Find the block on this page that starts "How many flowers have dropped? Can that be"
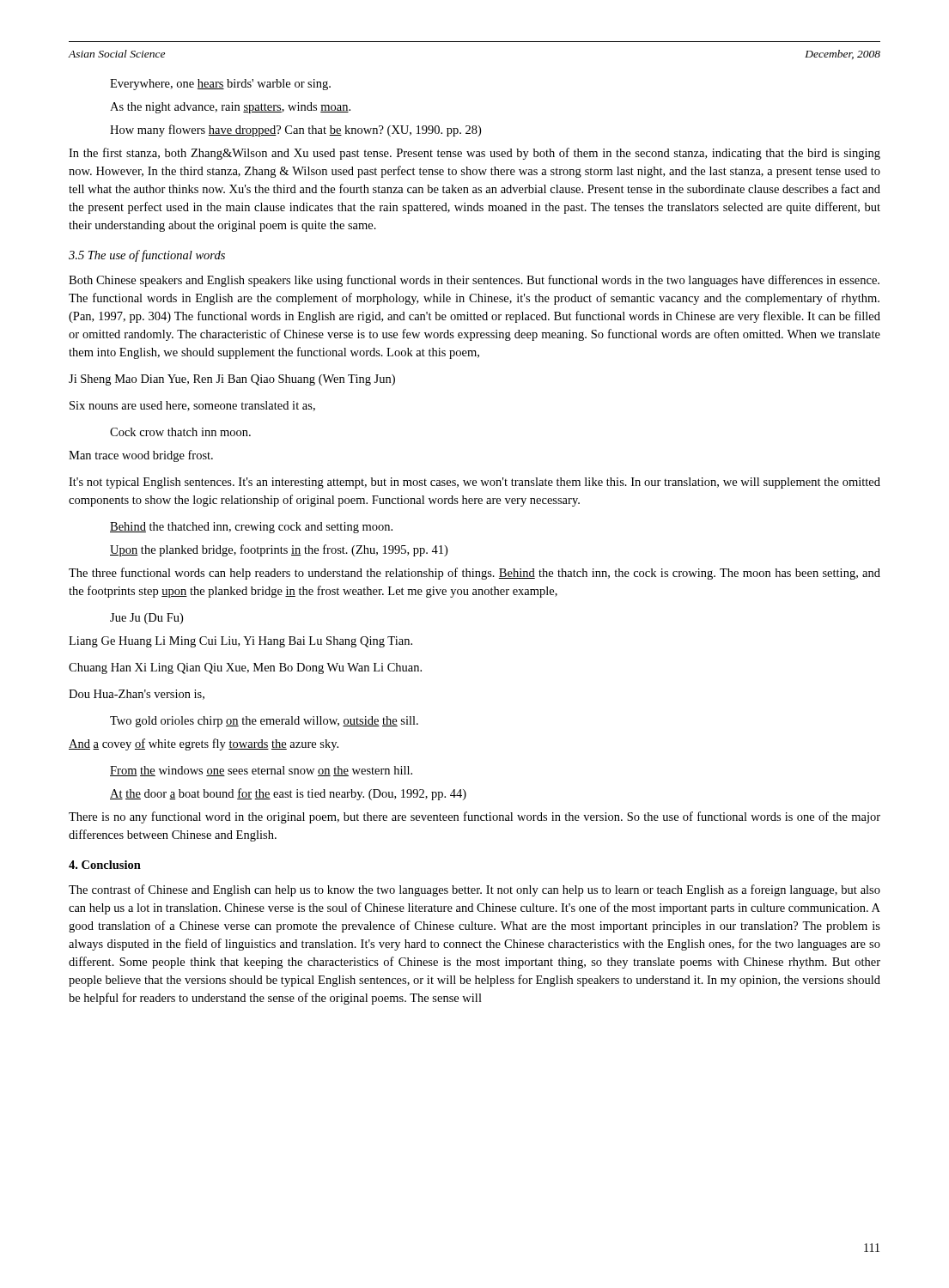The width and height of the screenshot is (949, 1288). click(x=296, y=129)
